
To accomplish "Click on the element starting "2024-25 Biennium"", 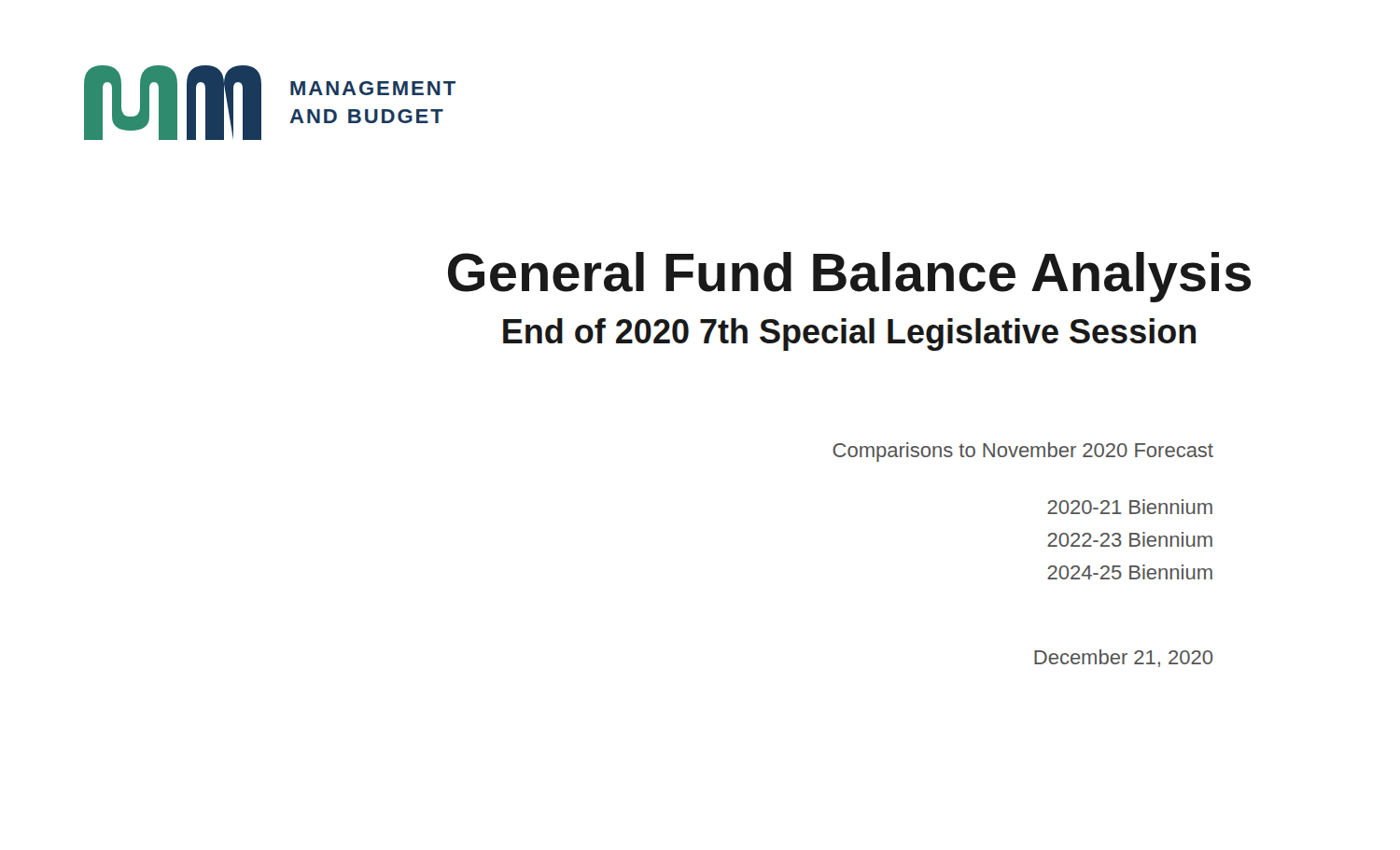I will (x=1130, y=573).
